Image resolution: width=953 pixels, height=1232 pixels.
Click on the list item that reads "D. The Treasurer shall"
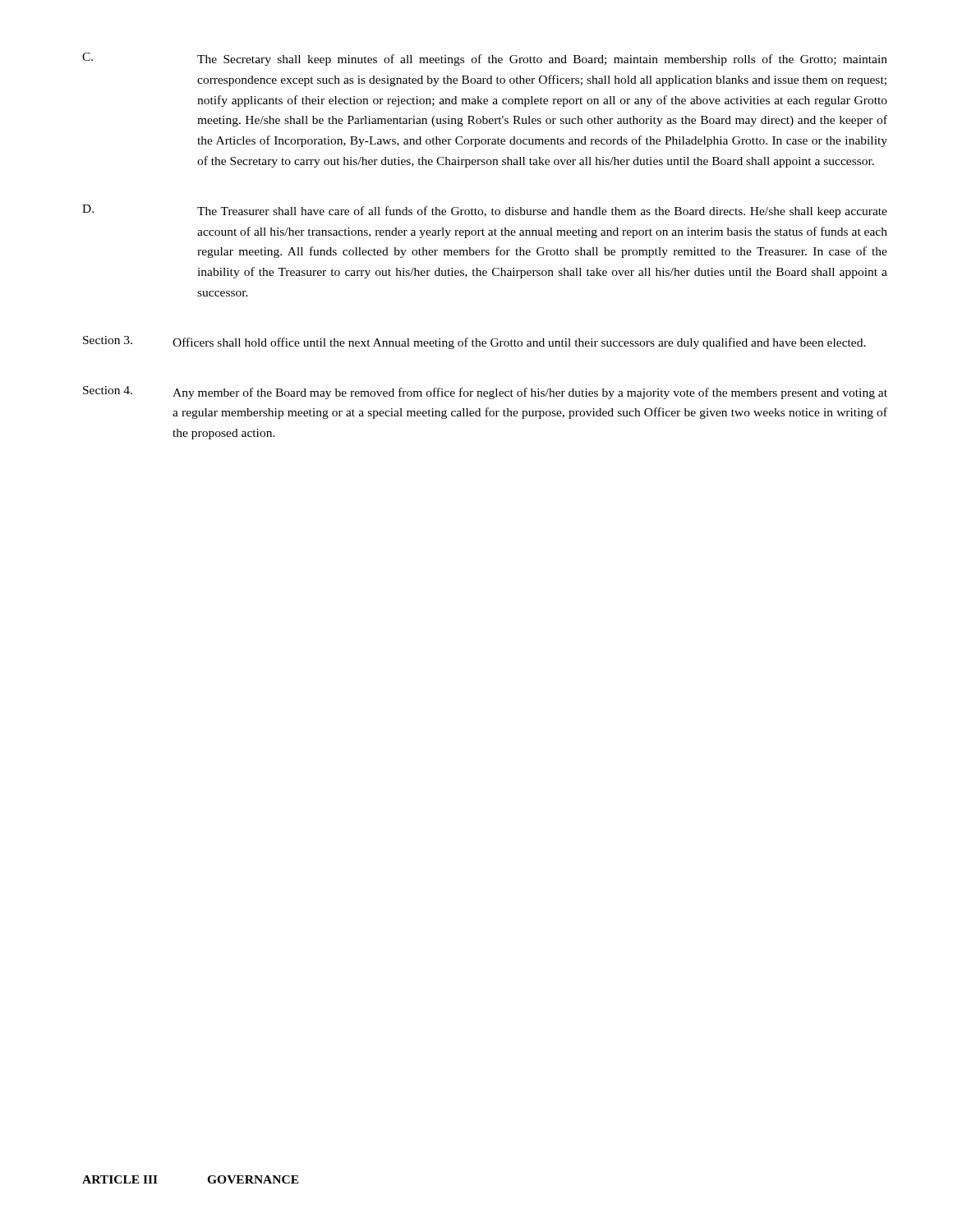point(485,252)
